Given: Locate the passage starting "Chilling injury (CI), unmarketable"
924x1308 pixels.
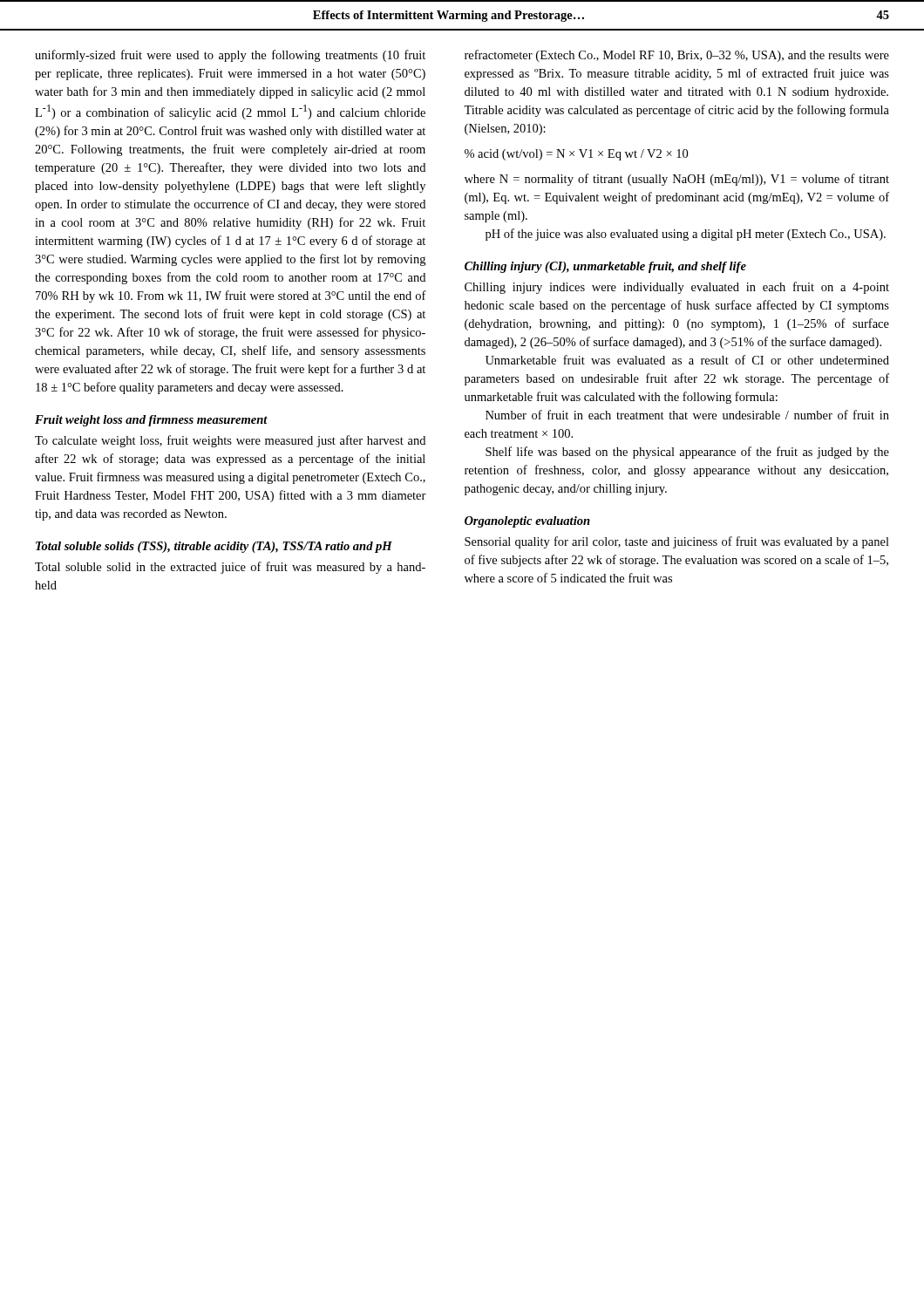Looking at the screenshot, I should point(605,266).
